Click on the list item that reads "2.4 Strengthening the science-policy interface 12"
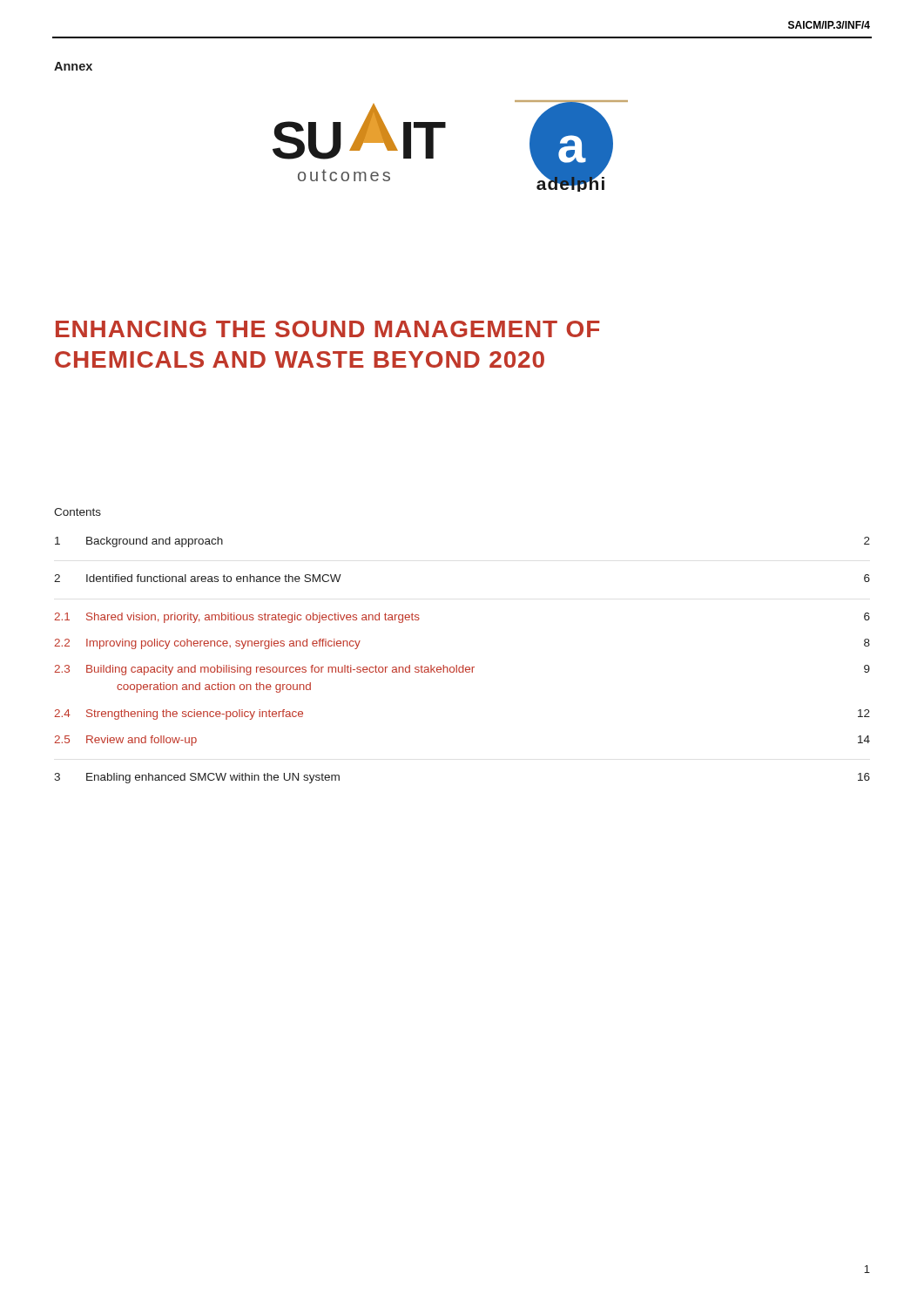Viewport: 924px width, 1307px height. [194, 714]
